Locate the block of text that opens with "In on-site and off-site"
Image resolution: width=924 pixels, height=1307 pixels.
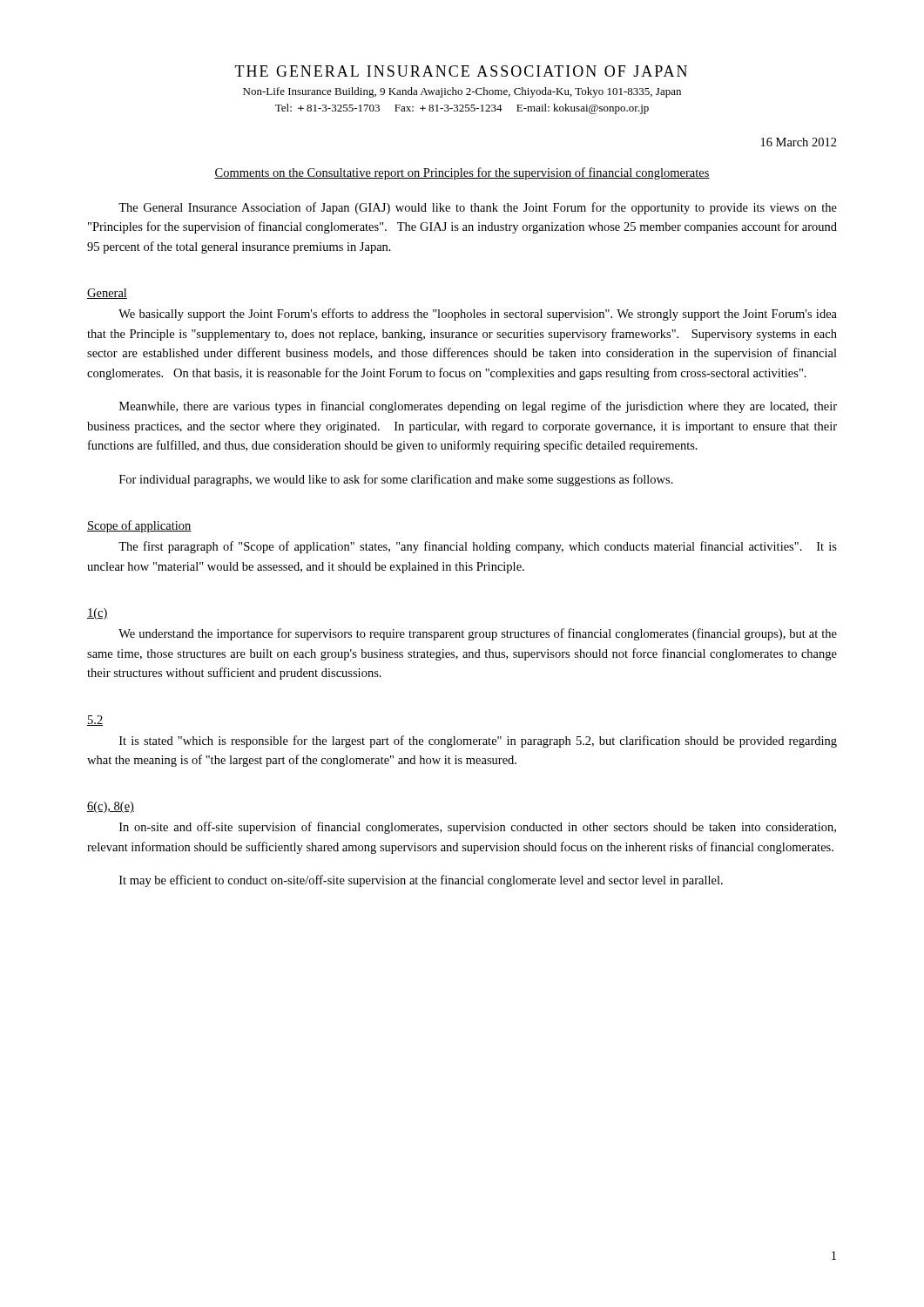[462, 837]
